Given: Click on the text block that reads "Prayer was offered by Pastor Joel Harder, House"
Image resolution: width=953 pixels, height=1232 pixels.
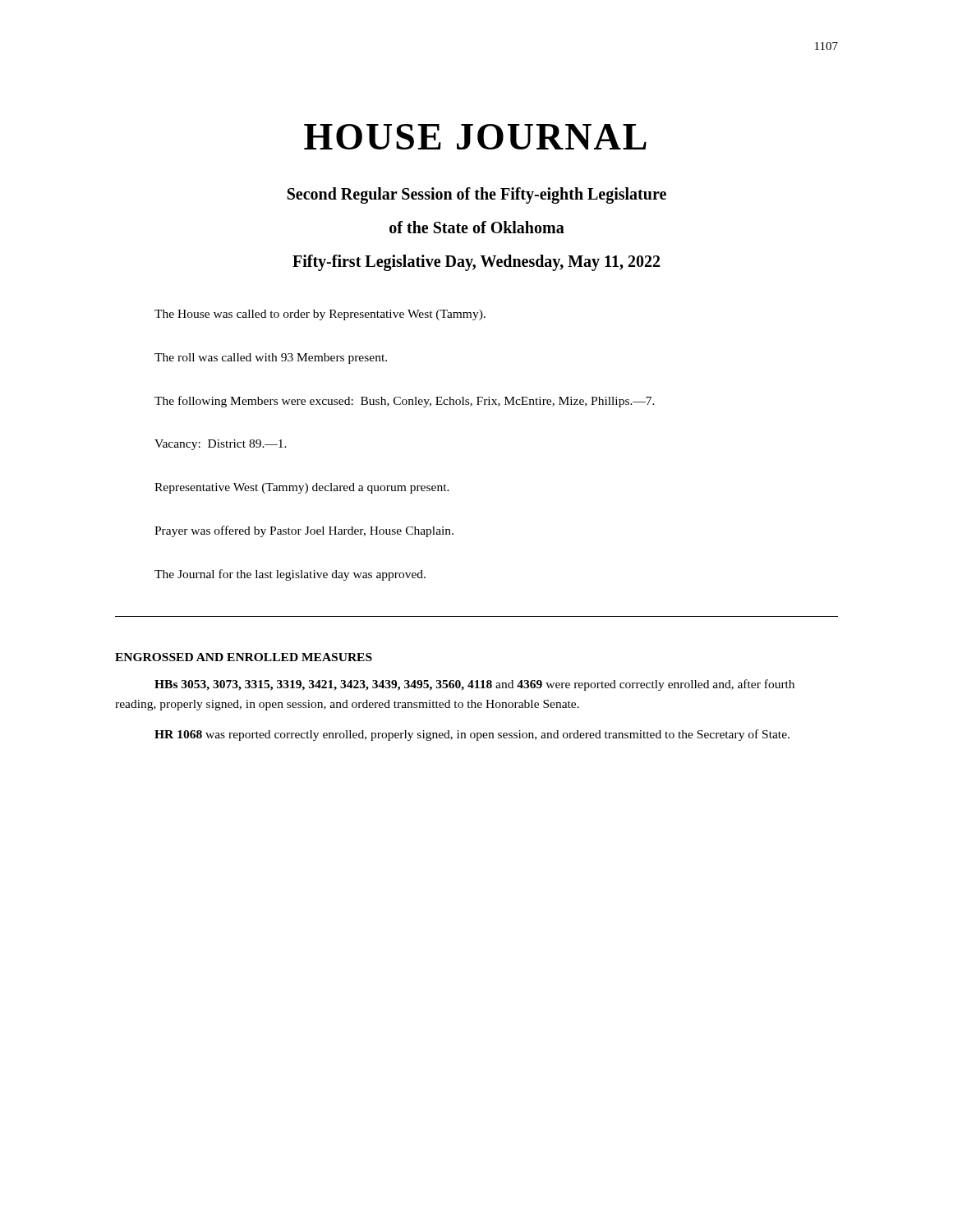Looking at the screenshot, I should [x=304, y=530].
